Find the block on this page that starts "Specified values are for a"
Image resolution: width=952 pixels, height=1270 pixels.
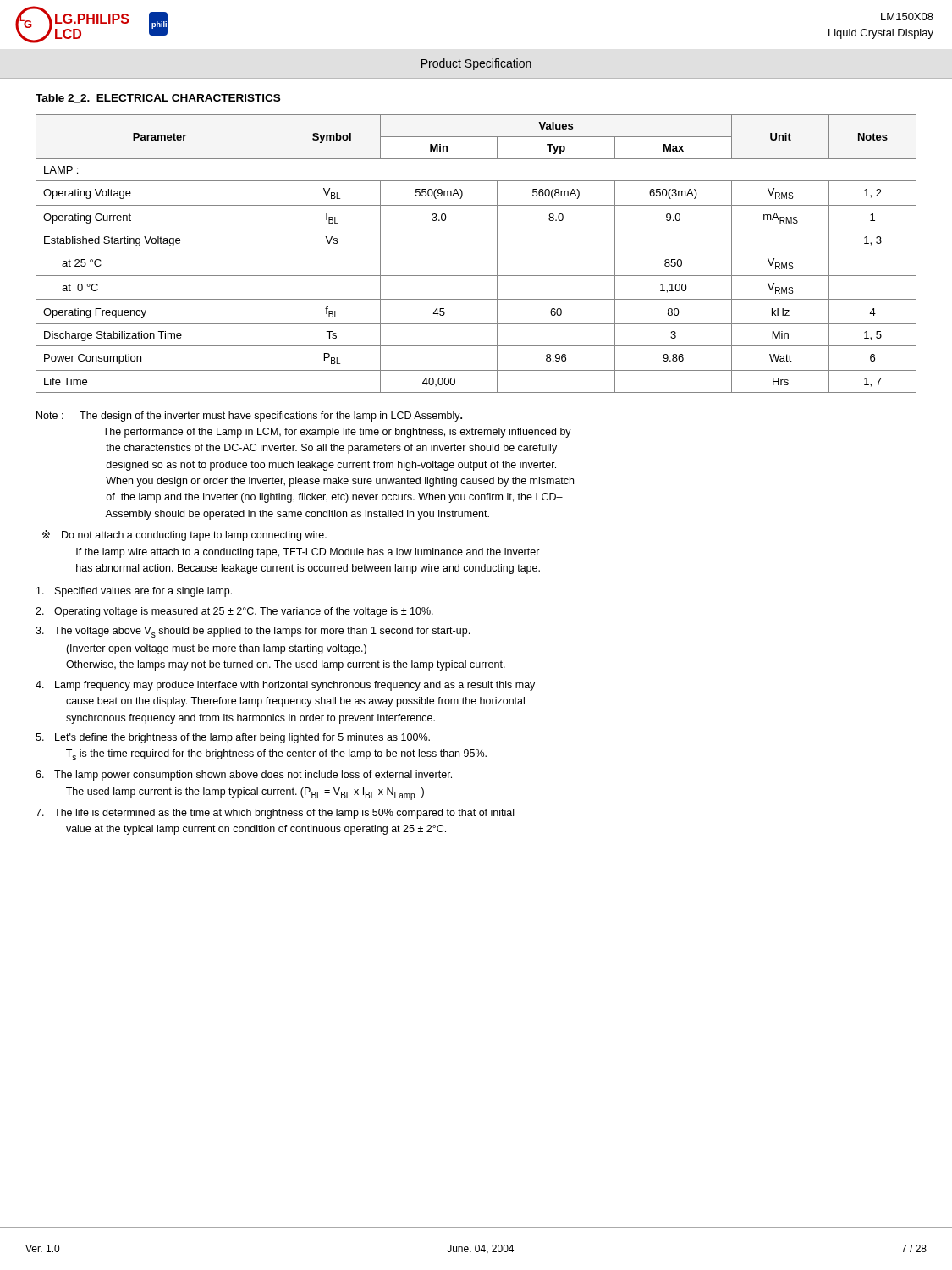[134, 592]
